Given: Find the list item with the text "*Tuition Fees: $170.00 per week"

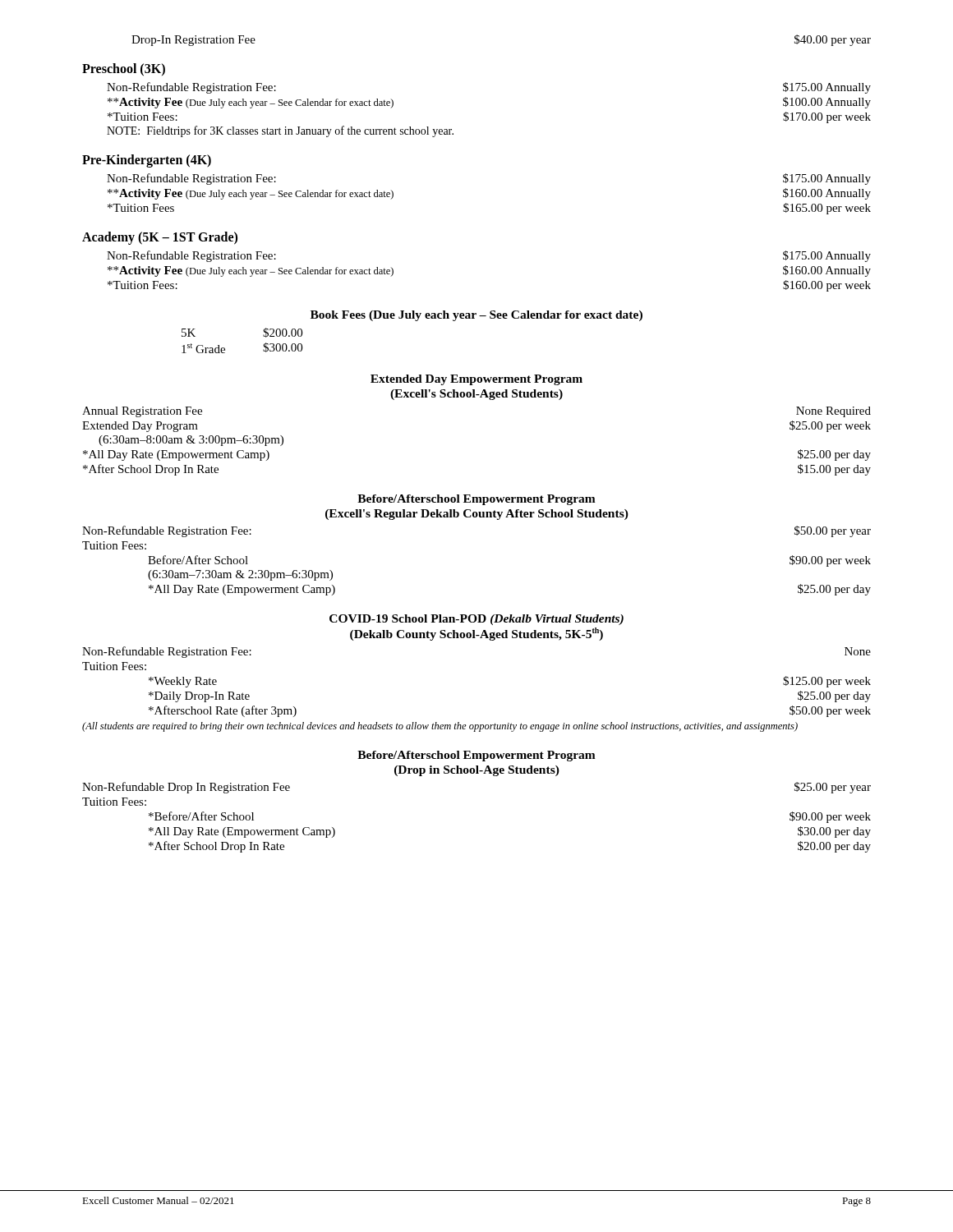Looking at the screenshot, I should (141, 117).
